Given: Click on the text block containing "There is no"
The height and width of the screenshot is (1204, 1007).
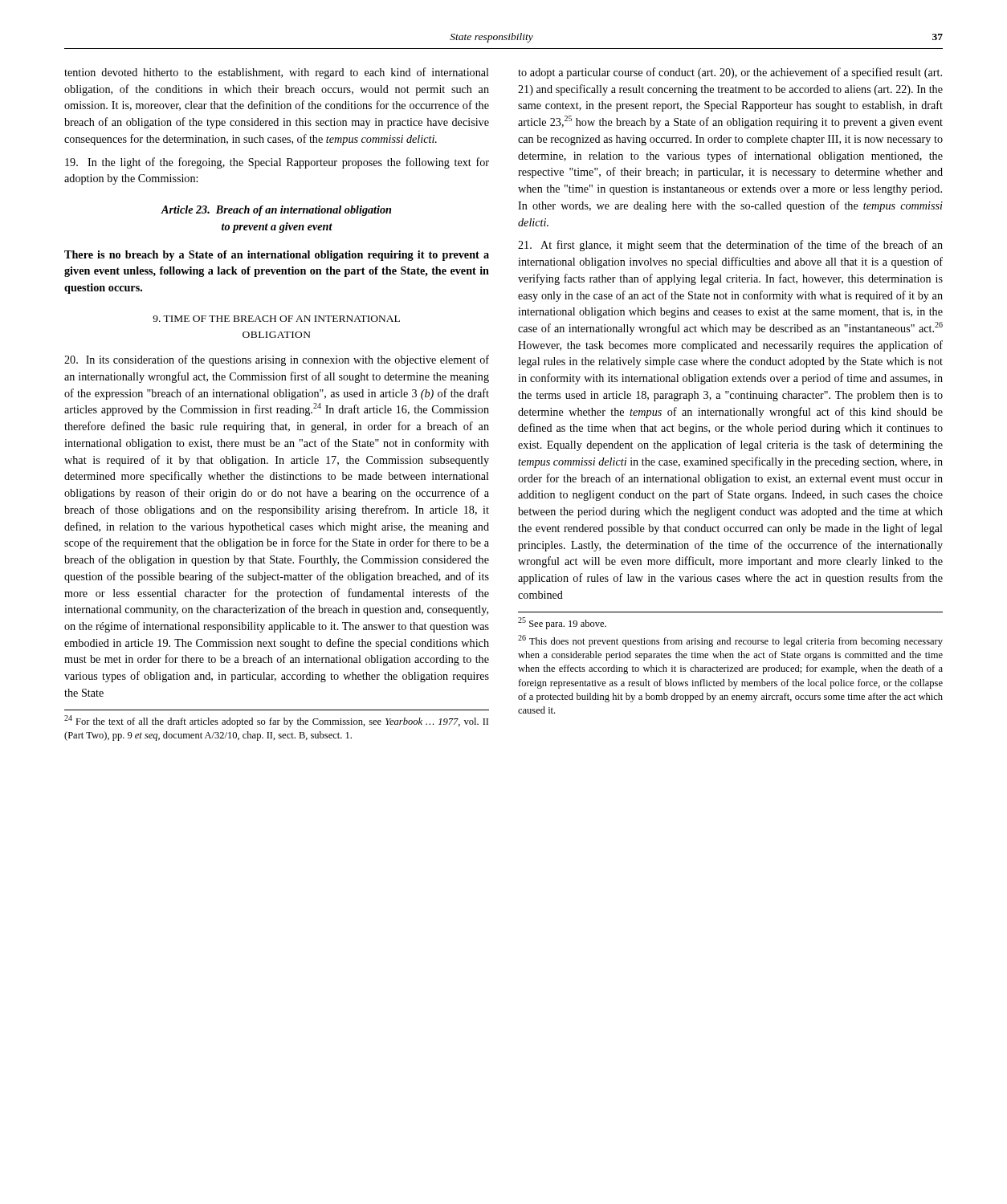Looking at the screenshot, I should pyautogui.click(x=277, y=271).
